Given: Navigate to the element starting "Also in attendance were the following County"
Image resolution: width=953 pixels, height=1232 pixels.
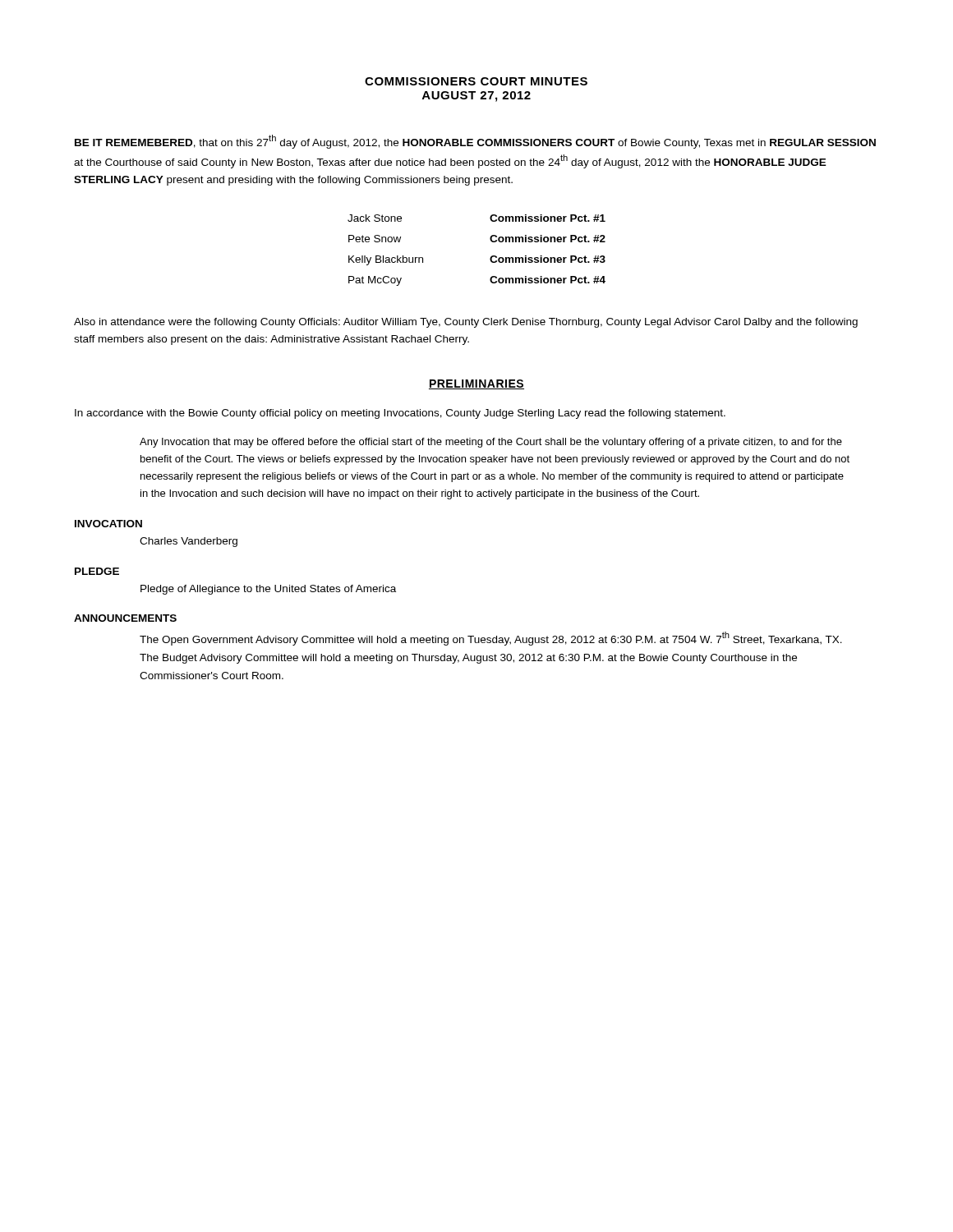Looking at the screenshot, I should tap(466, 330).
